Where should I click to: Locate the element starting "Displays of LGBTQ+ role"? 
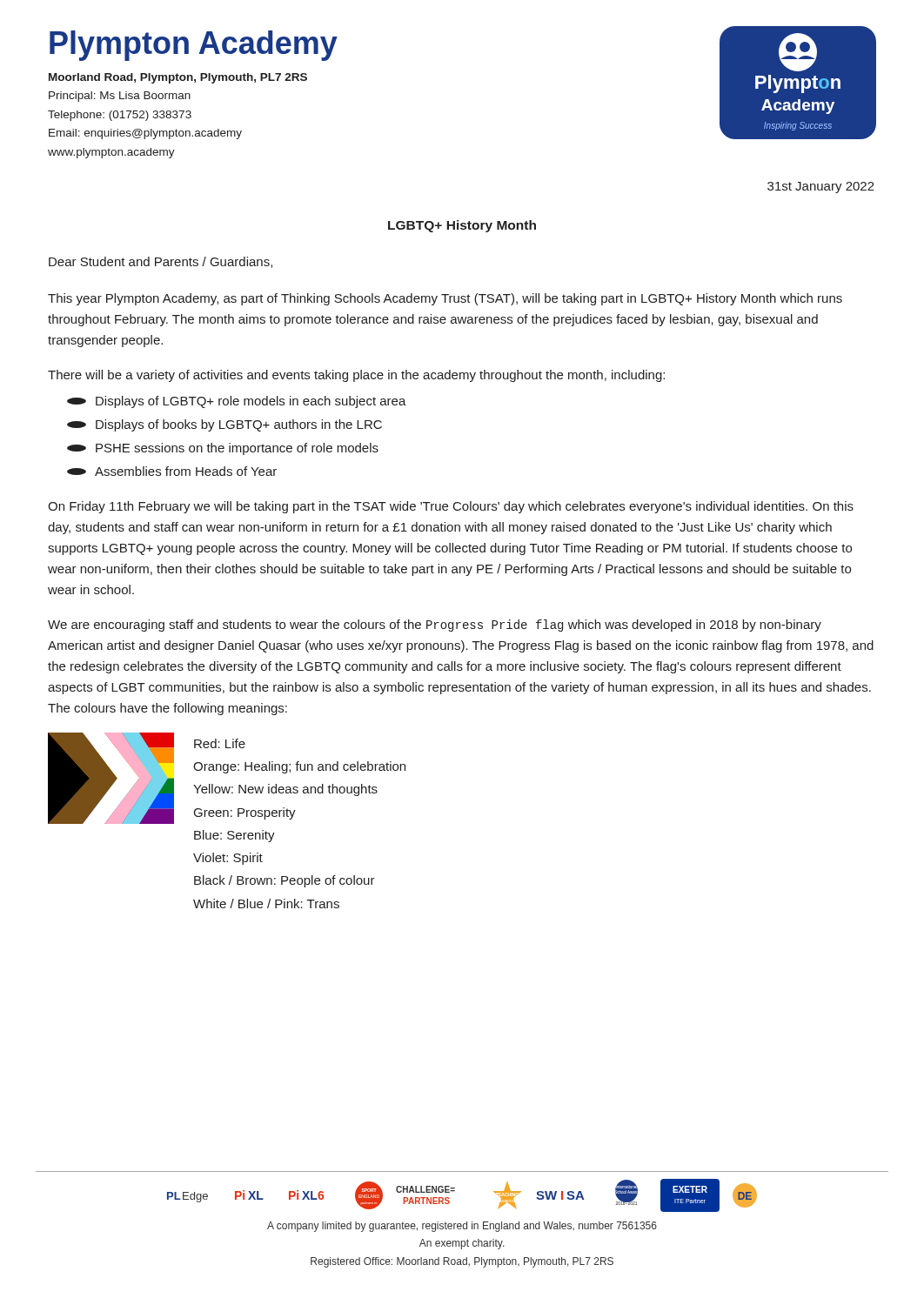click(x=236, y=401)
